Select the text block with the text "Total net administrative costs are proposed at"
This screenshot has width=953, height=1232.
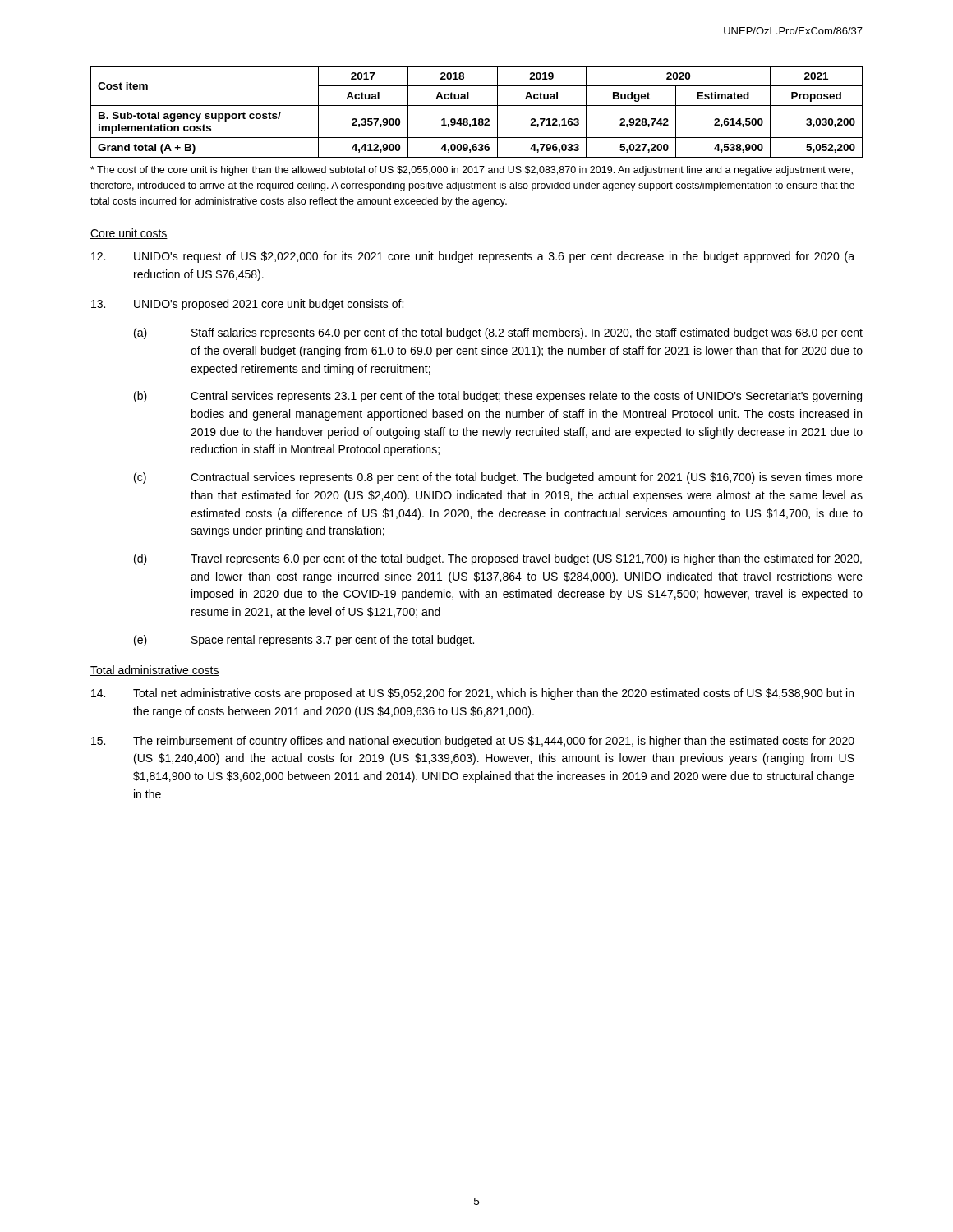(x=472, y=703)
